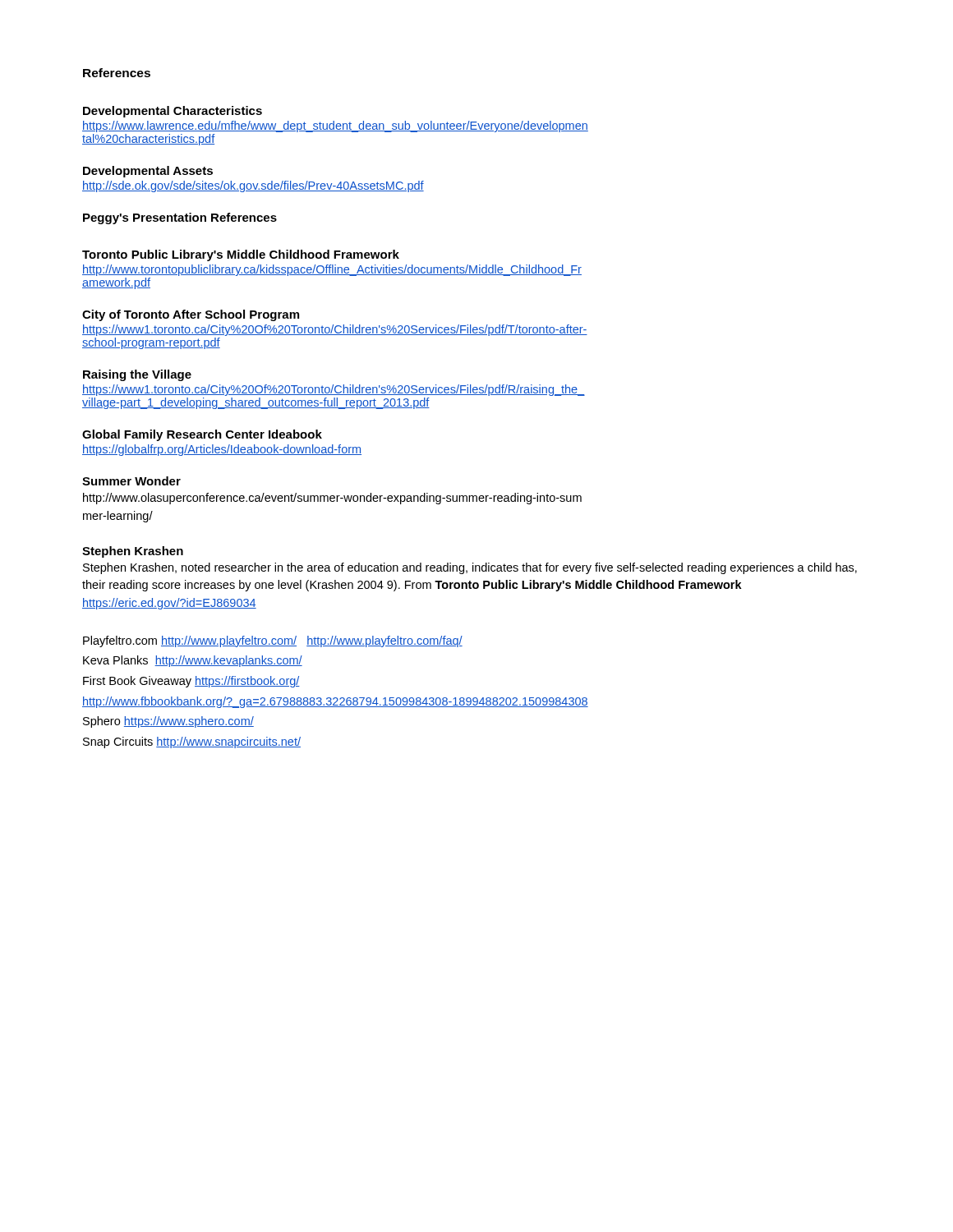Locate the section header containing "City of Toronto After School"
Screen dimensions: 1232x953
191,314
